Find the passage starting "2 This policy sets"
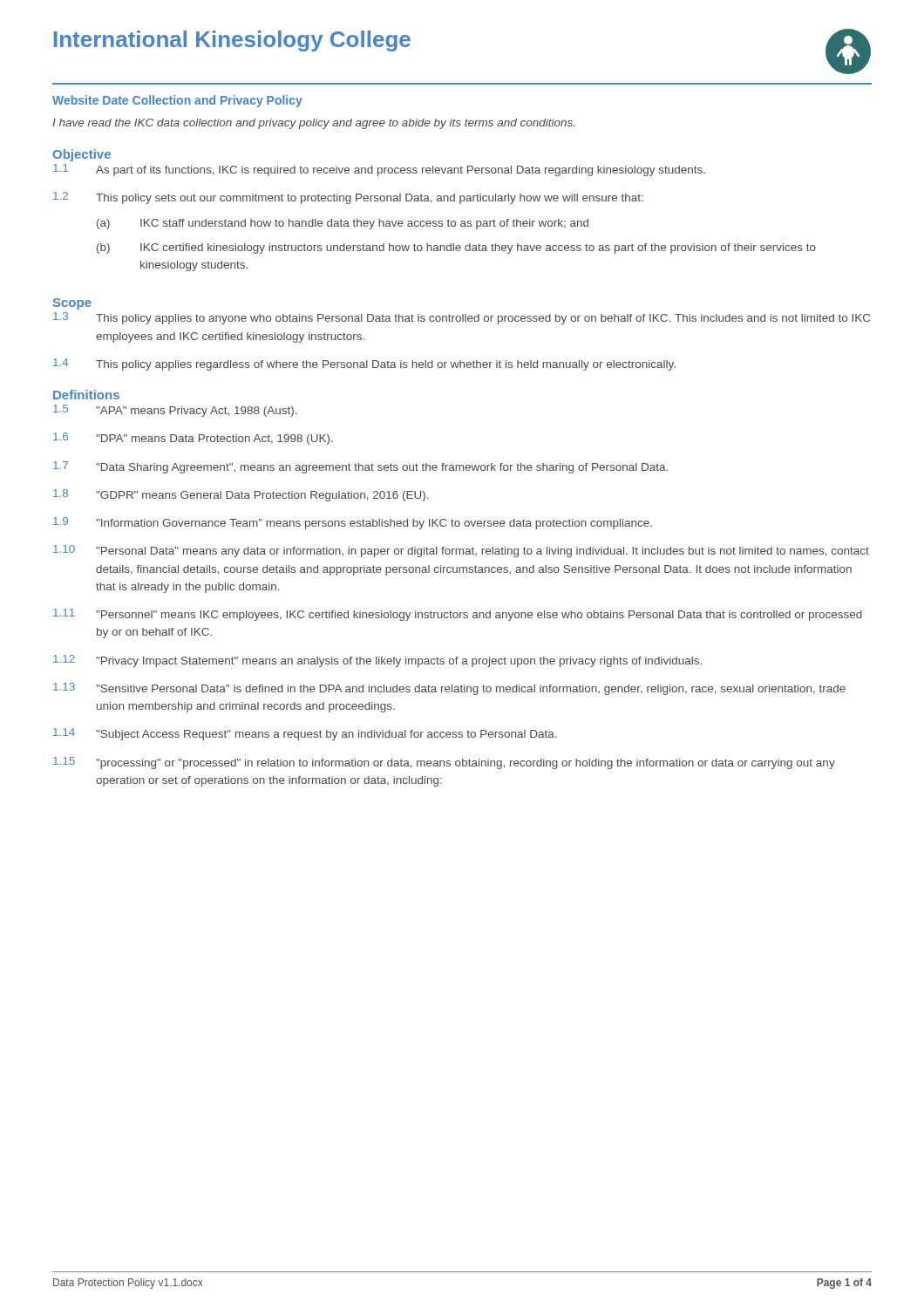Viewport: 924px width, 1308px height. click(462, 235)
